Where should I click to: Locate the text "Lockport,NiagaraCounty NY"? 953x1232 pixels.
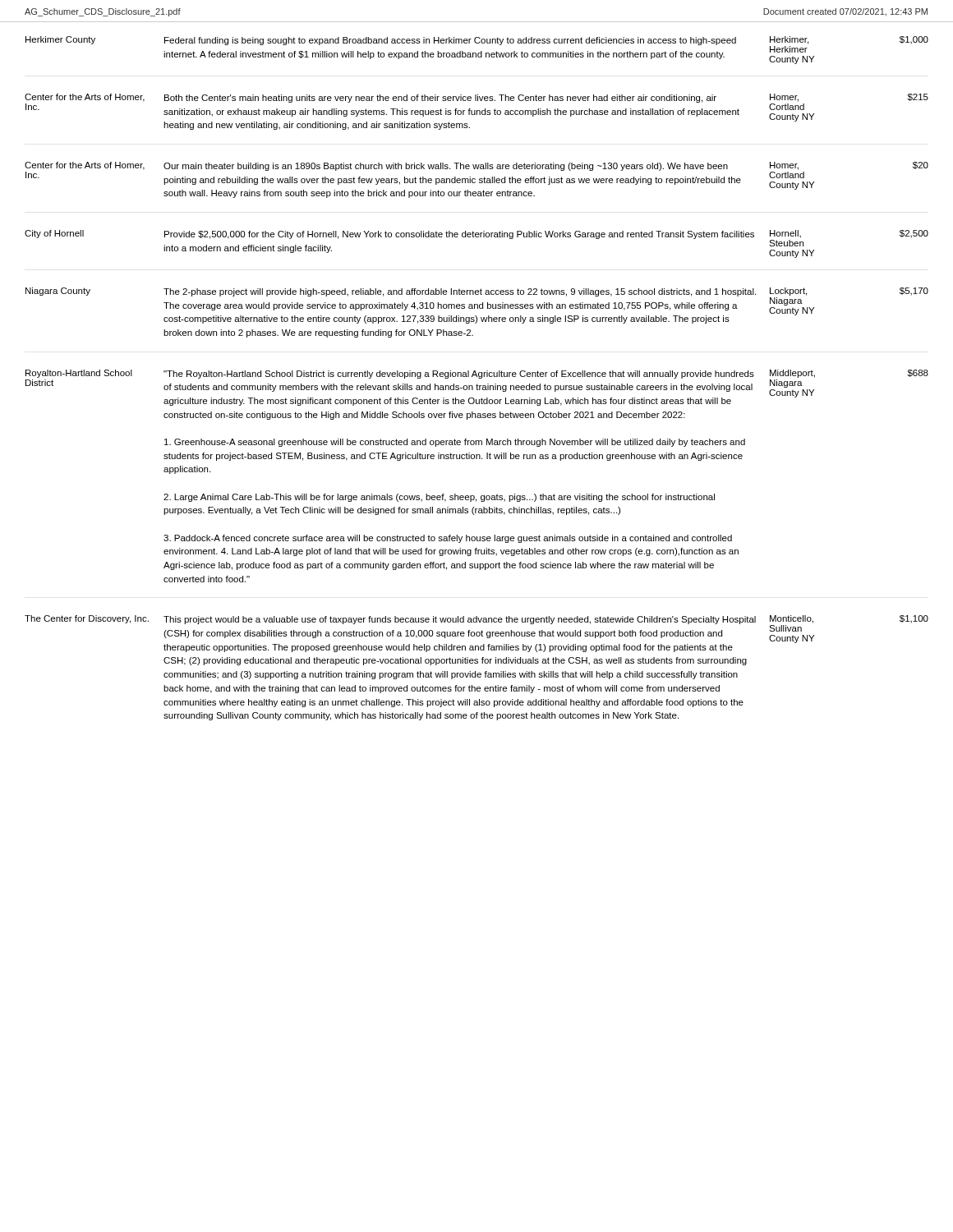click(792, 301)
